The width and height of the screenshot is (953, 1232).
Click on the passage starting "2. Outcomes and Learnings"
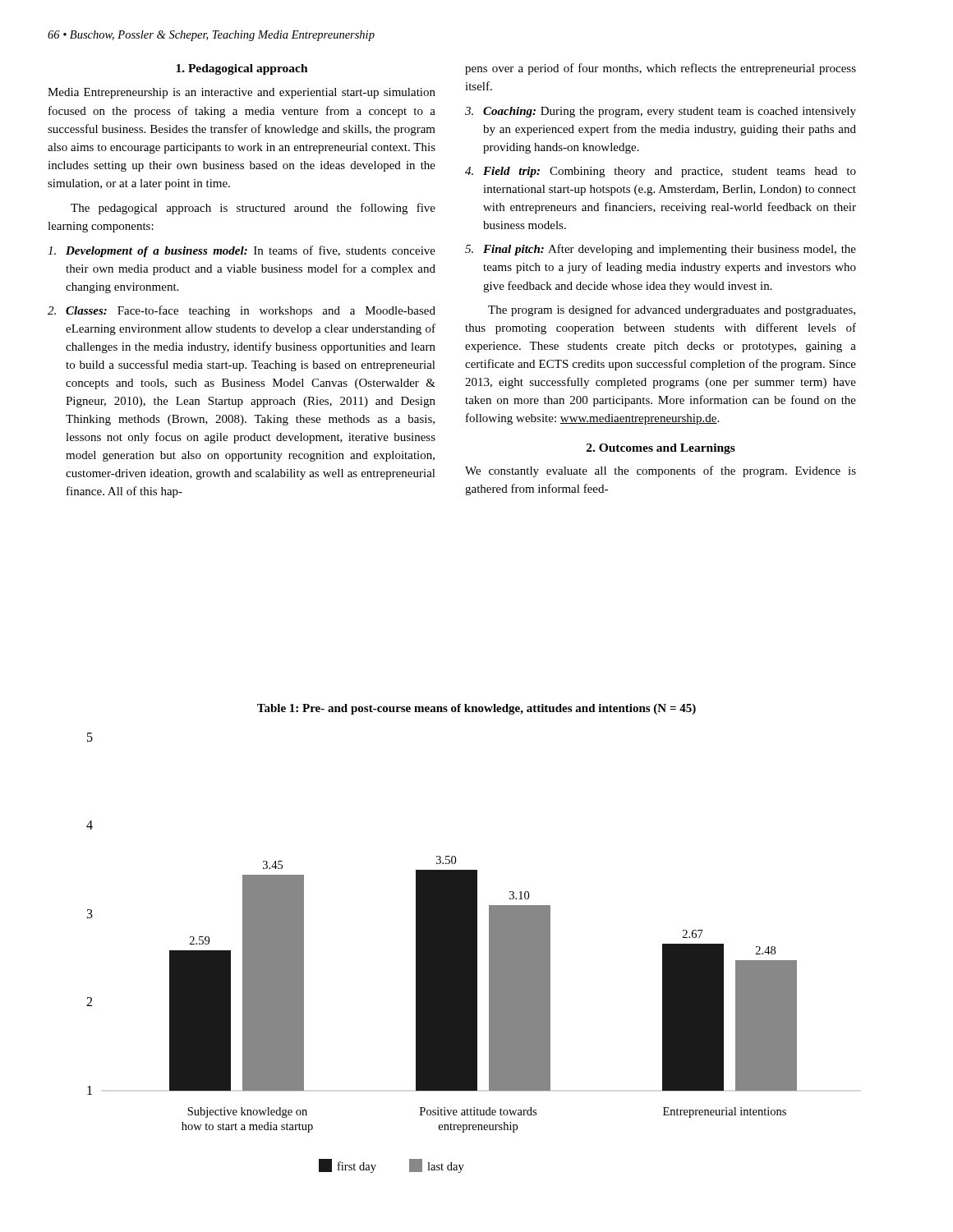click(661, 447)
